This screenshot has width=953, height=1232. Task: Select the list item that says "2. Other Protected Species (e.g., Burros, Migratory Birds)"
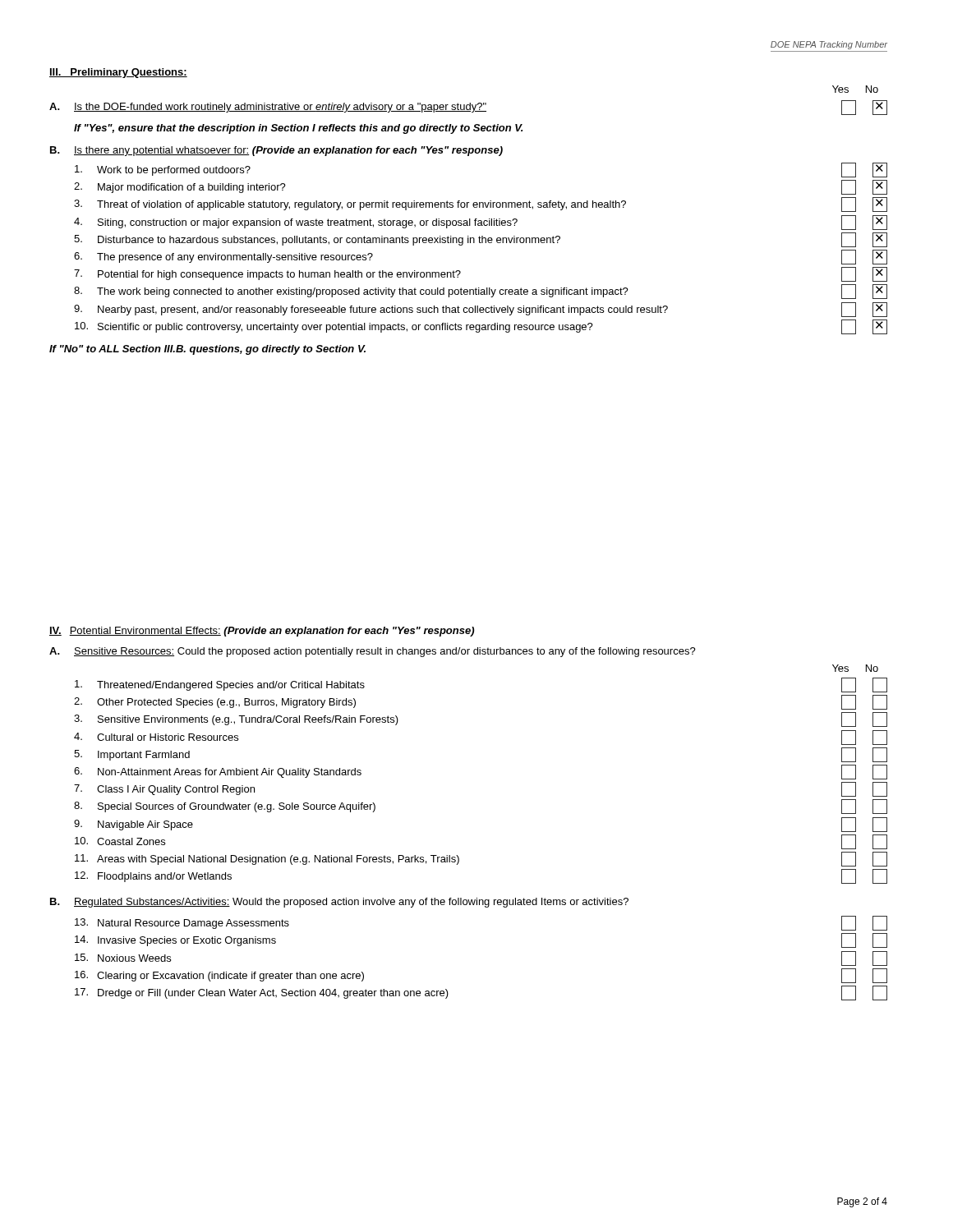click(x=218, y=702)
